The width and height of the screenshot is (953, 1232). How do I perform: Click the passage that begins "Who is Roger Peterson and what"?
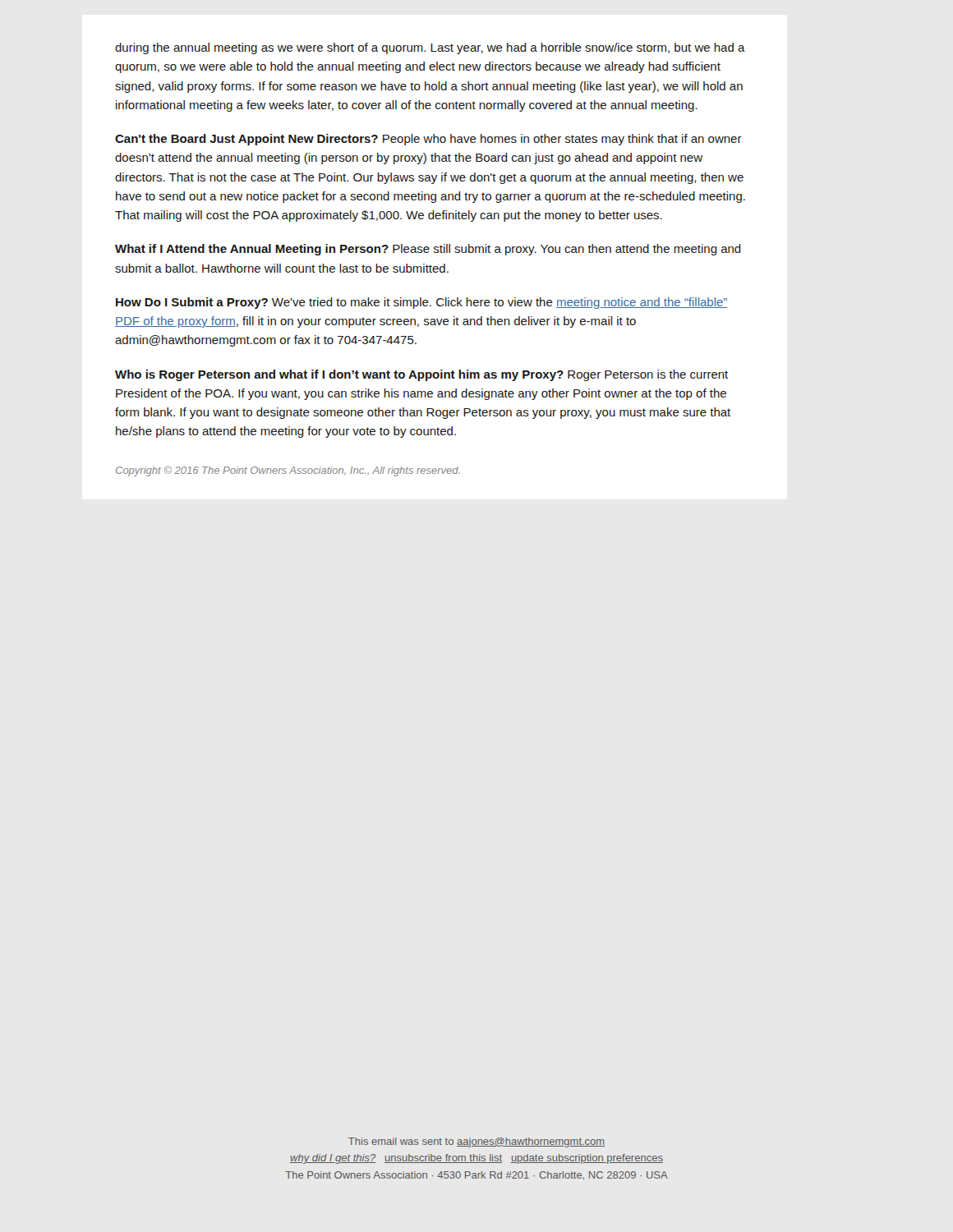tap(423, 402)
